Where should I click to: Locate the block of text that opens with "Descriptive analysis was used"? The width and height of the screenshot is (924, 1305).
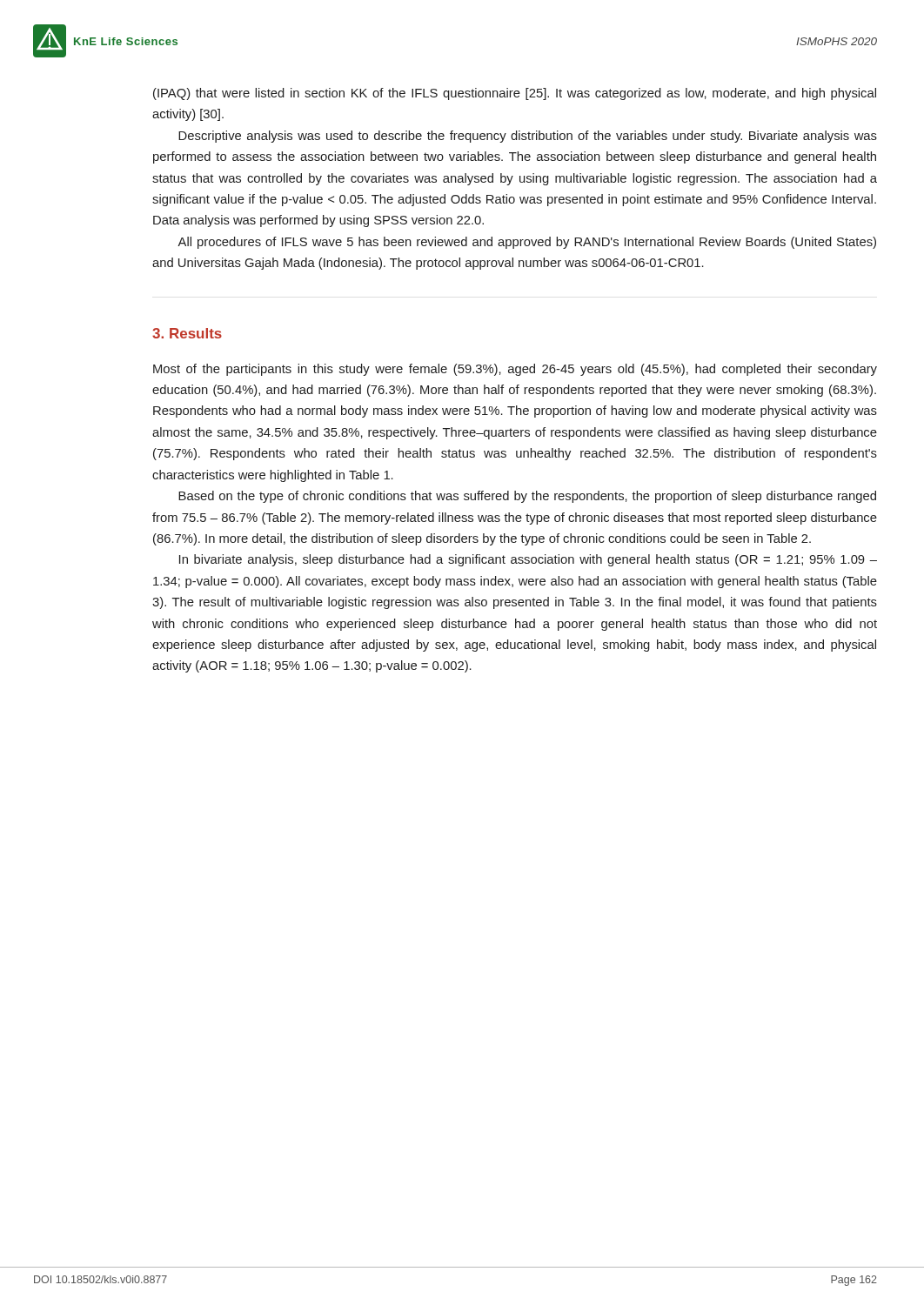point(515,178)
